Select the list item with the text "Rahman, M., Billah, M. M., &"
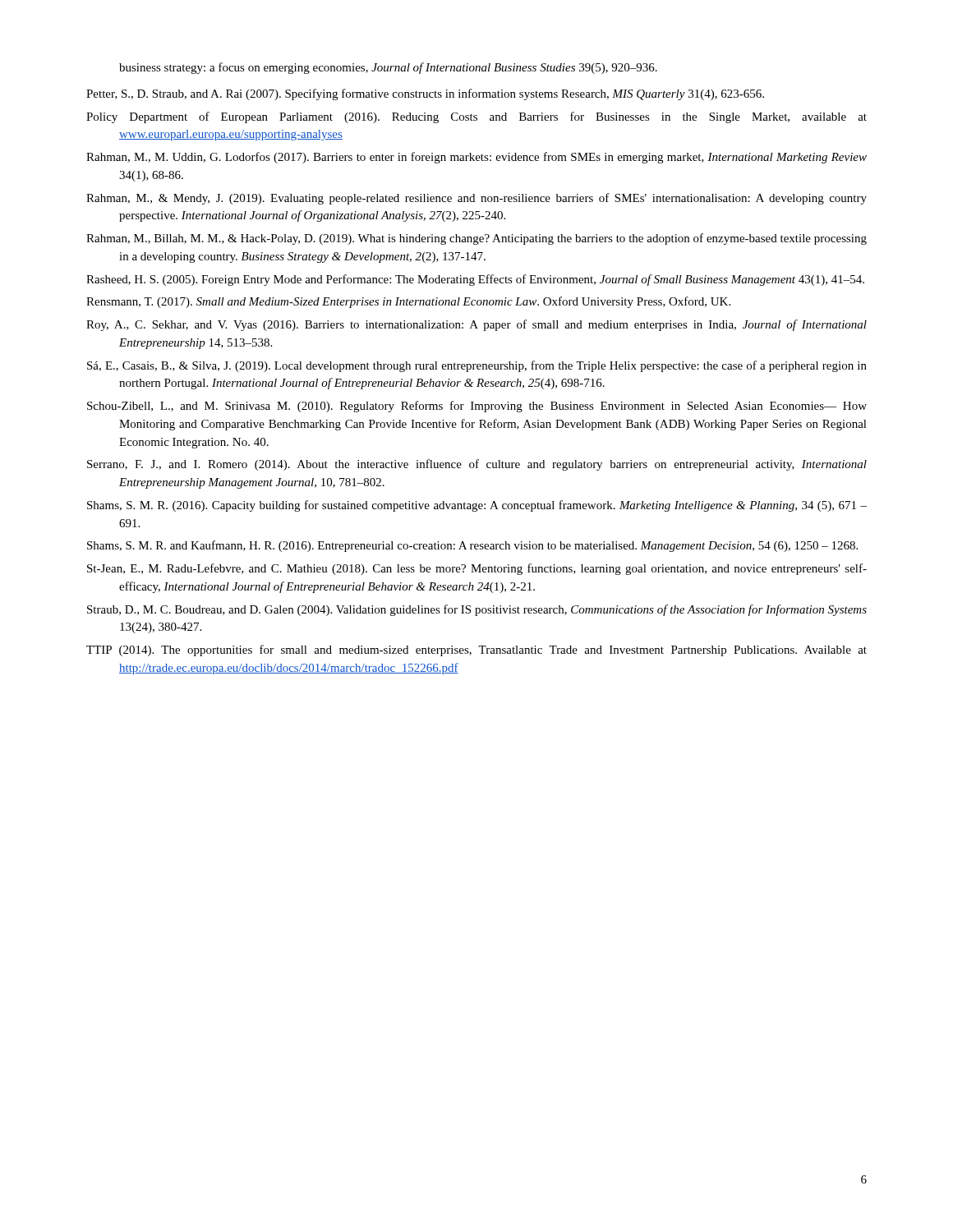The height and width of the screenshot is (1232, 953). click(x=476, y=247)
